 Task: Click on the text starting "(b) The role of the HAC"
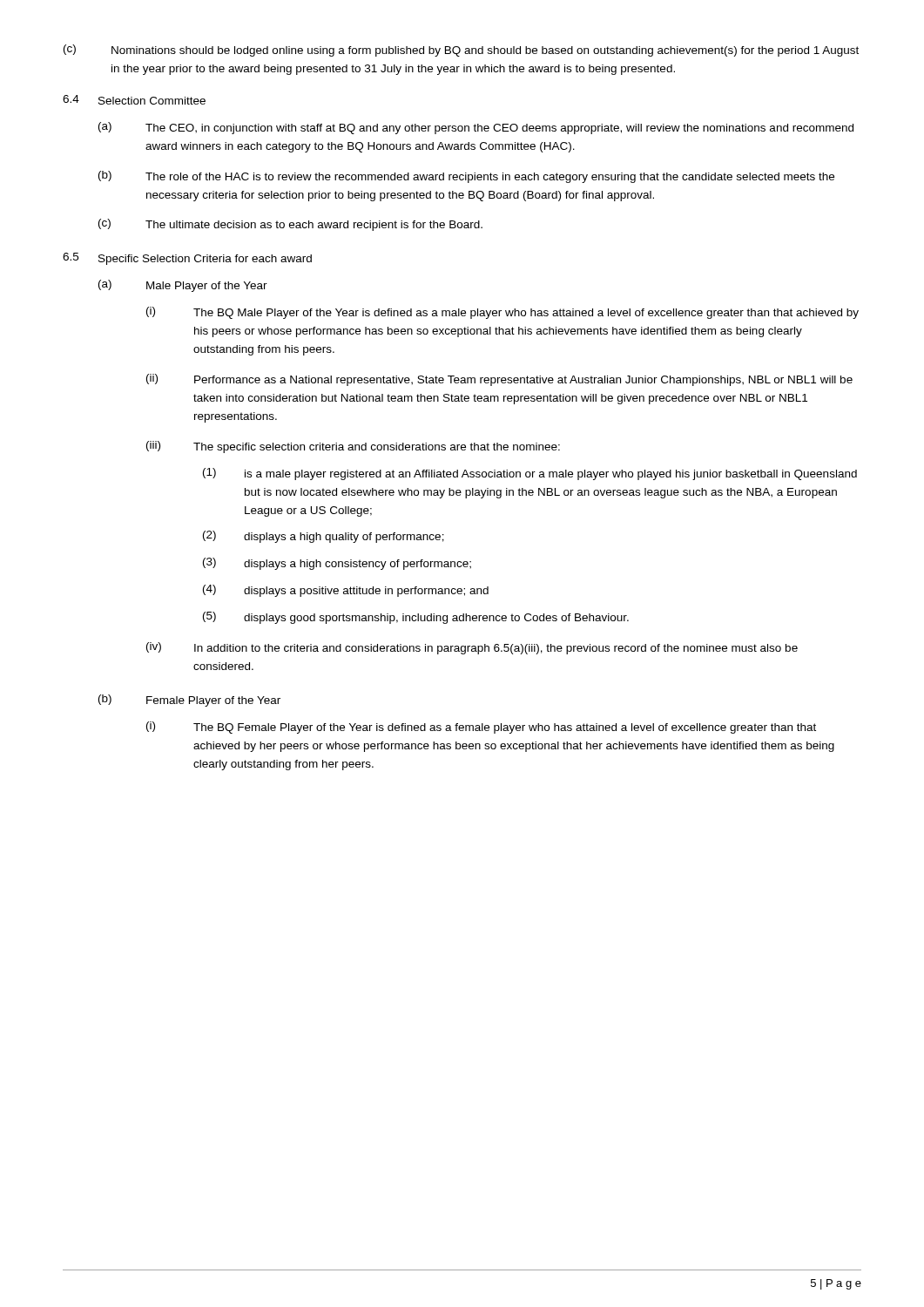(x=479, y=186)
